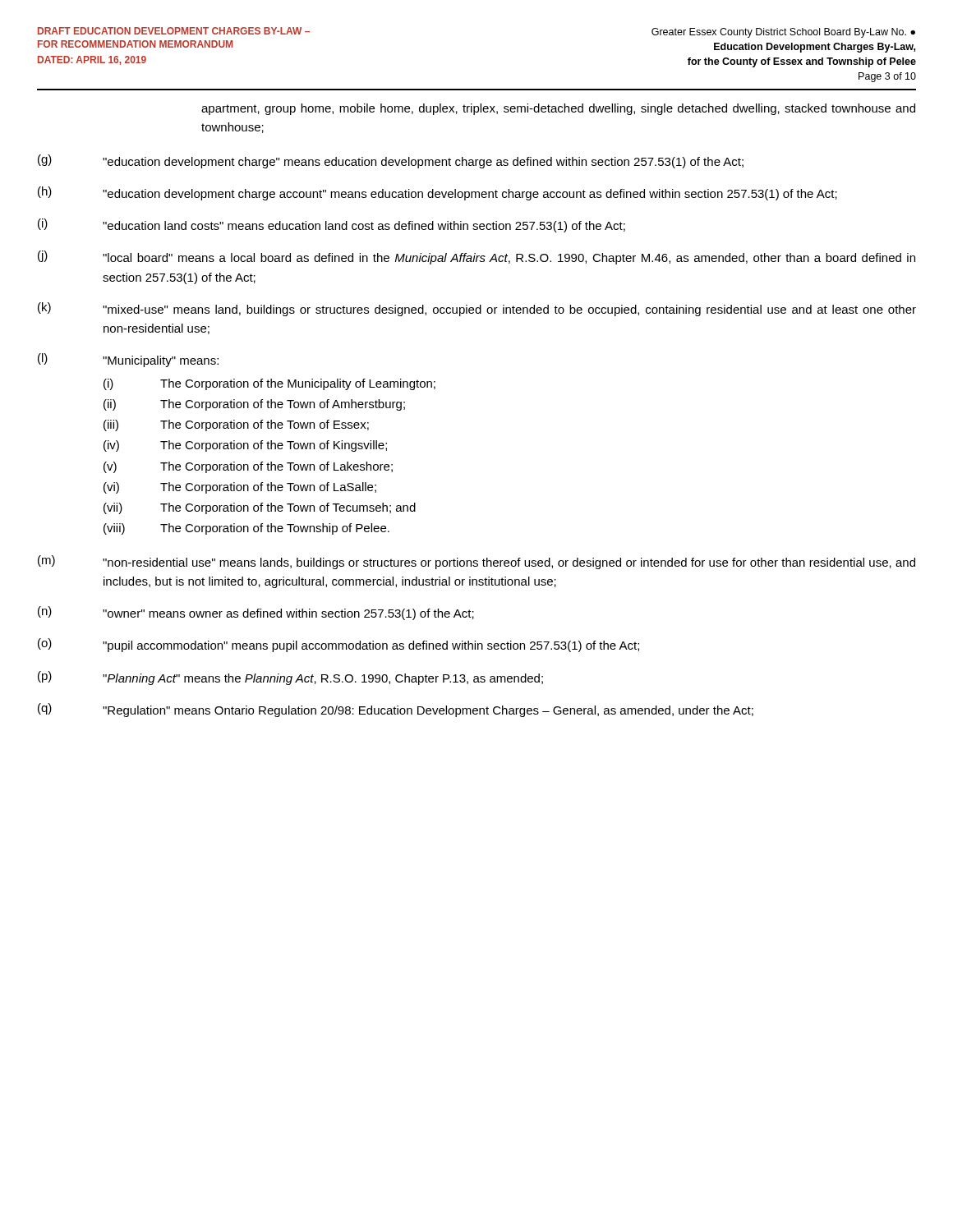Click on the region starting "(p) "Planning Act" means the Planning"
Image resolution: width=953 pixels, height=1232 pixels.
coord(476,678)
